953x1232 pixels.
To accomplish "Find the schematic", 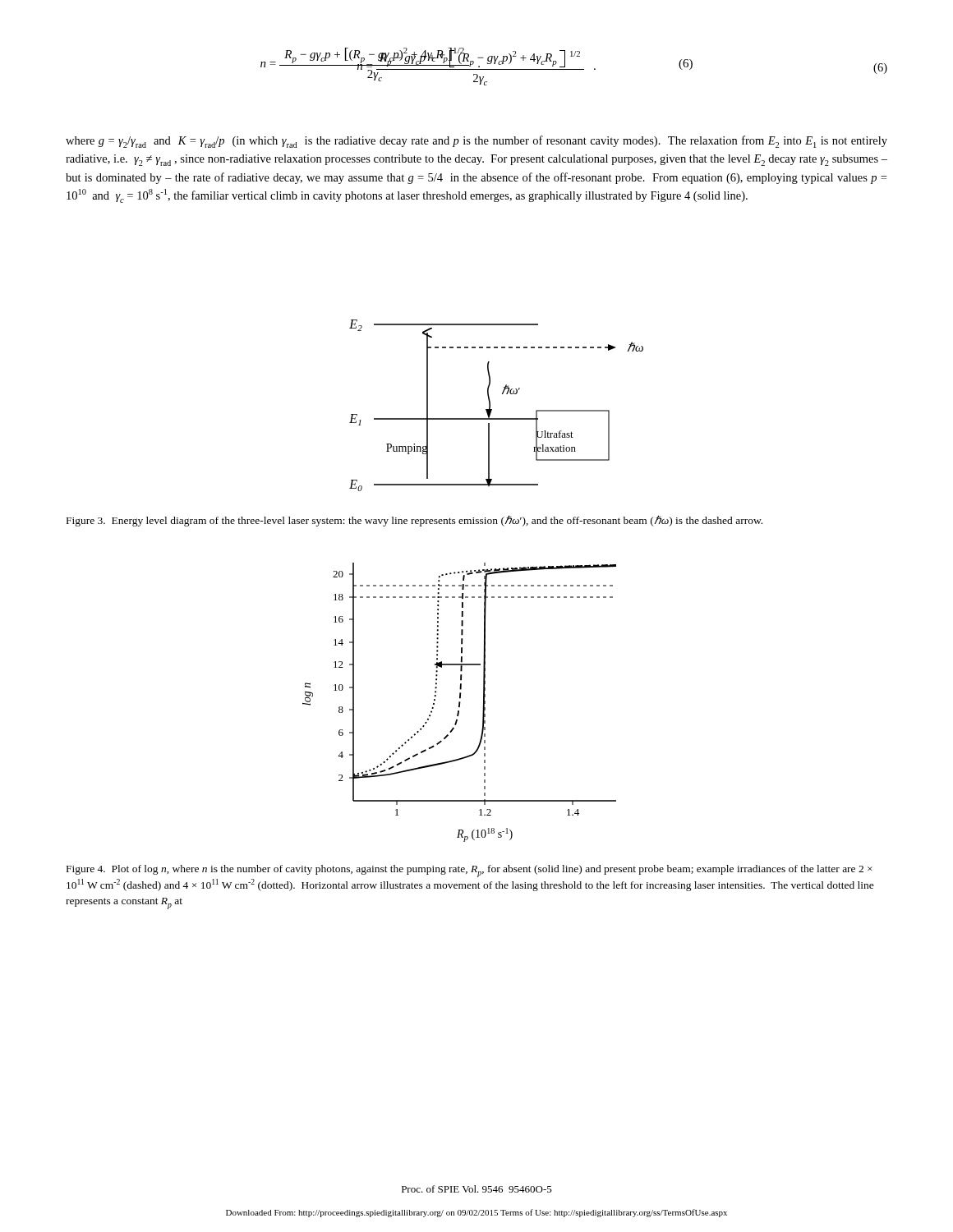I will (x=476, y=392).
